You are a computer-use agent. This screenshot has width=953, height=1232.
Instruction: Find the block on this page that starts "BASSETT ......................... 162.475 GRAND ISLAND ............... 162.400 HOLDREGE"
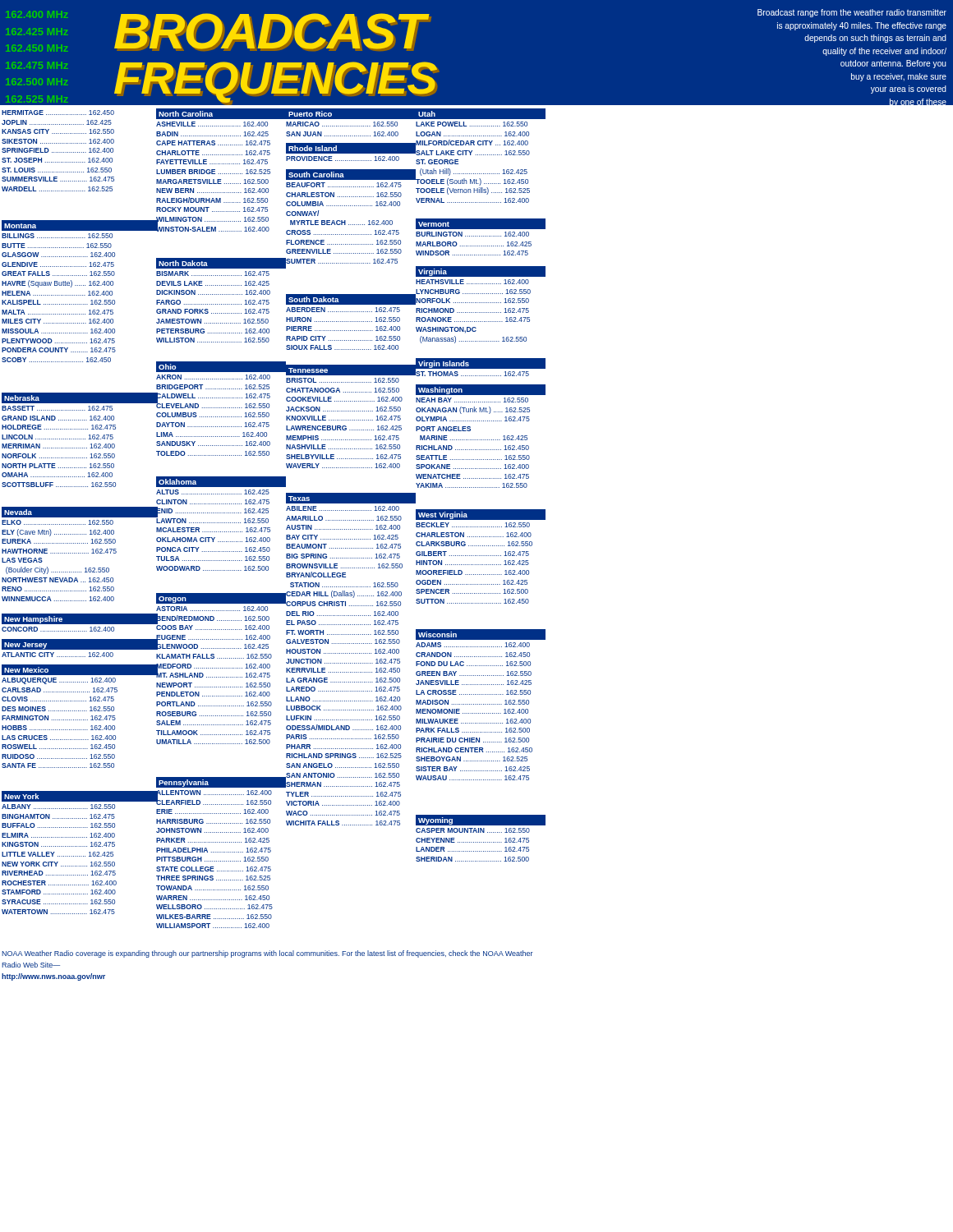(x=59, y=446)
